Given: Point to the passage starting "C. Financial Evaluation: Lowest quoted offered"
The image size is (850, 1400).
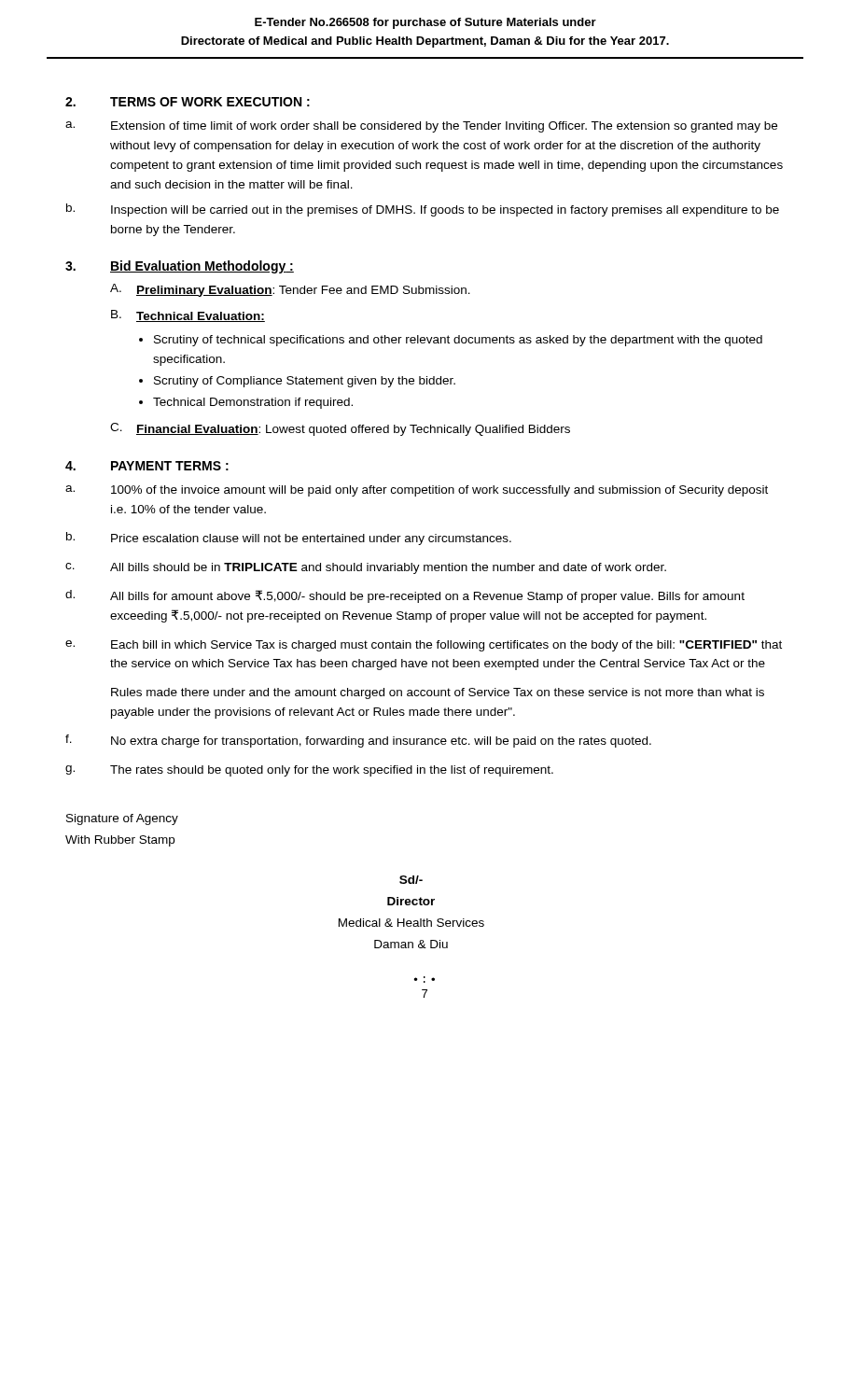Looking at the screenshot, I should [340, 430].
